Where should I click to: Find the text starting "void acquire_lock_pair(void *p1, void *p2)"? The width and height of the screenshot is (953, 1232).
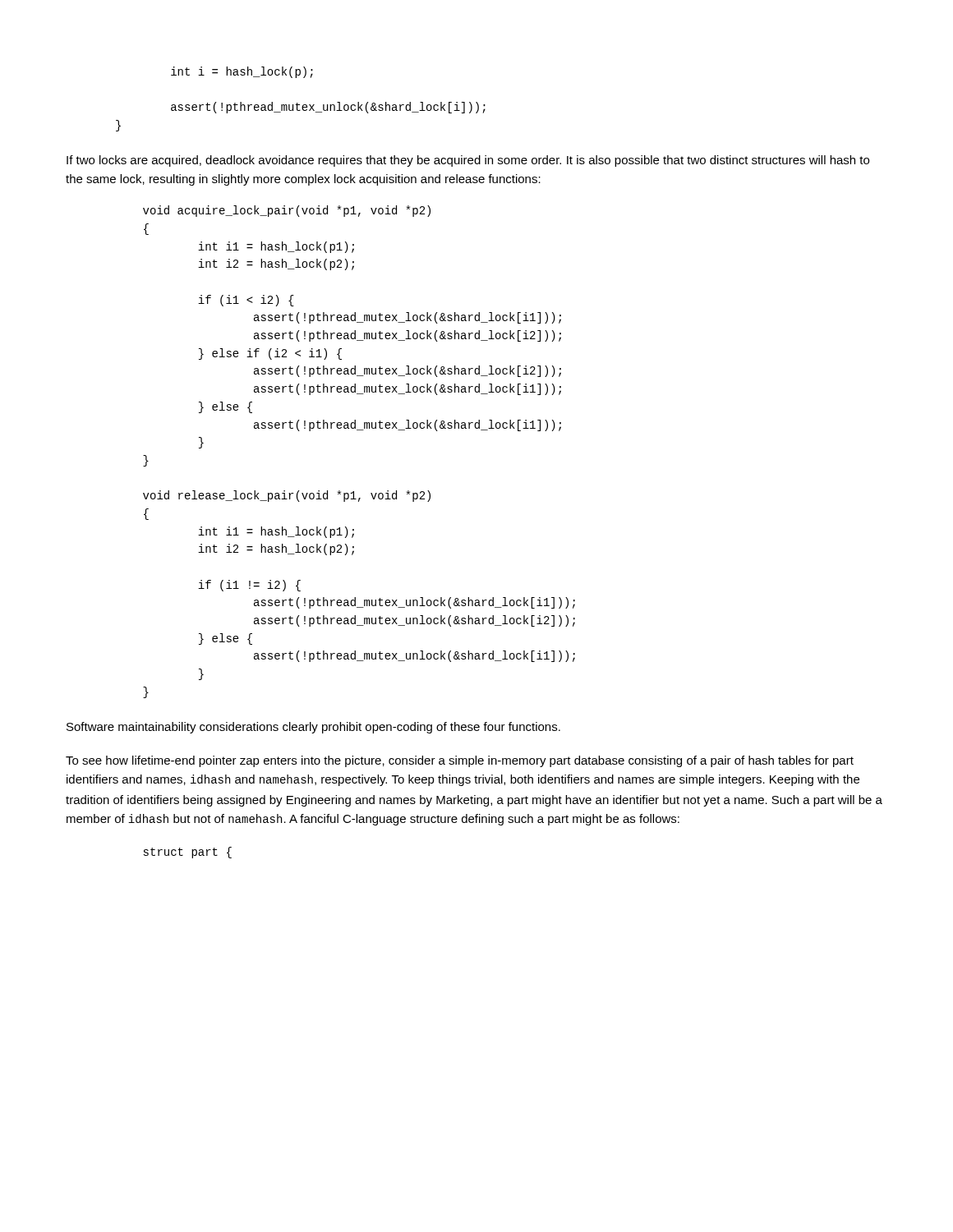point(287,211)
